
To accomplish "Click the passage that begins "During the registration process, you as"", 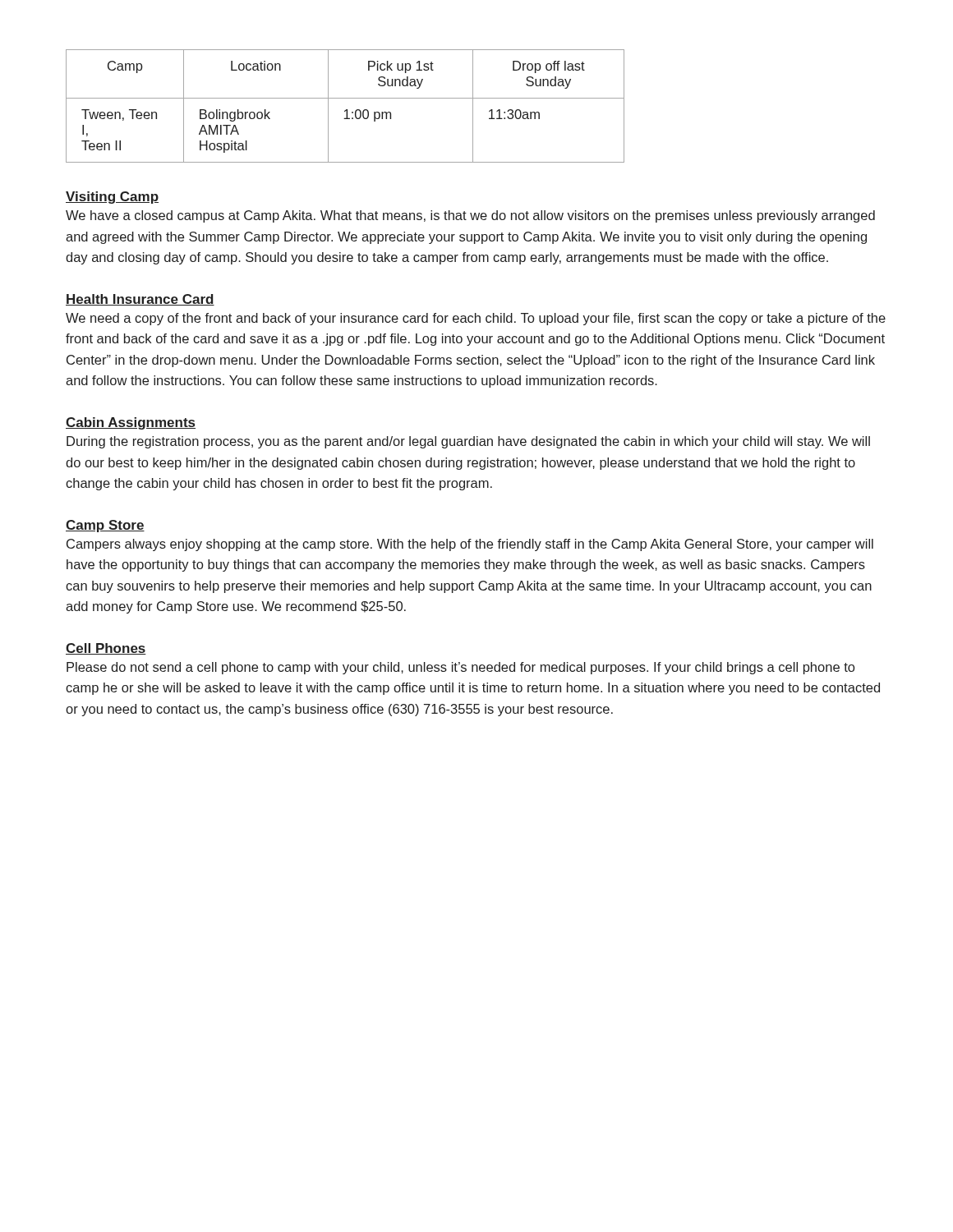I will point(468,462).
